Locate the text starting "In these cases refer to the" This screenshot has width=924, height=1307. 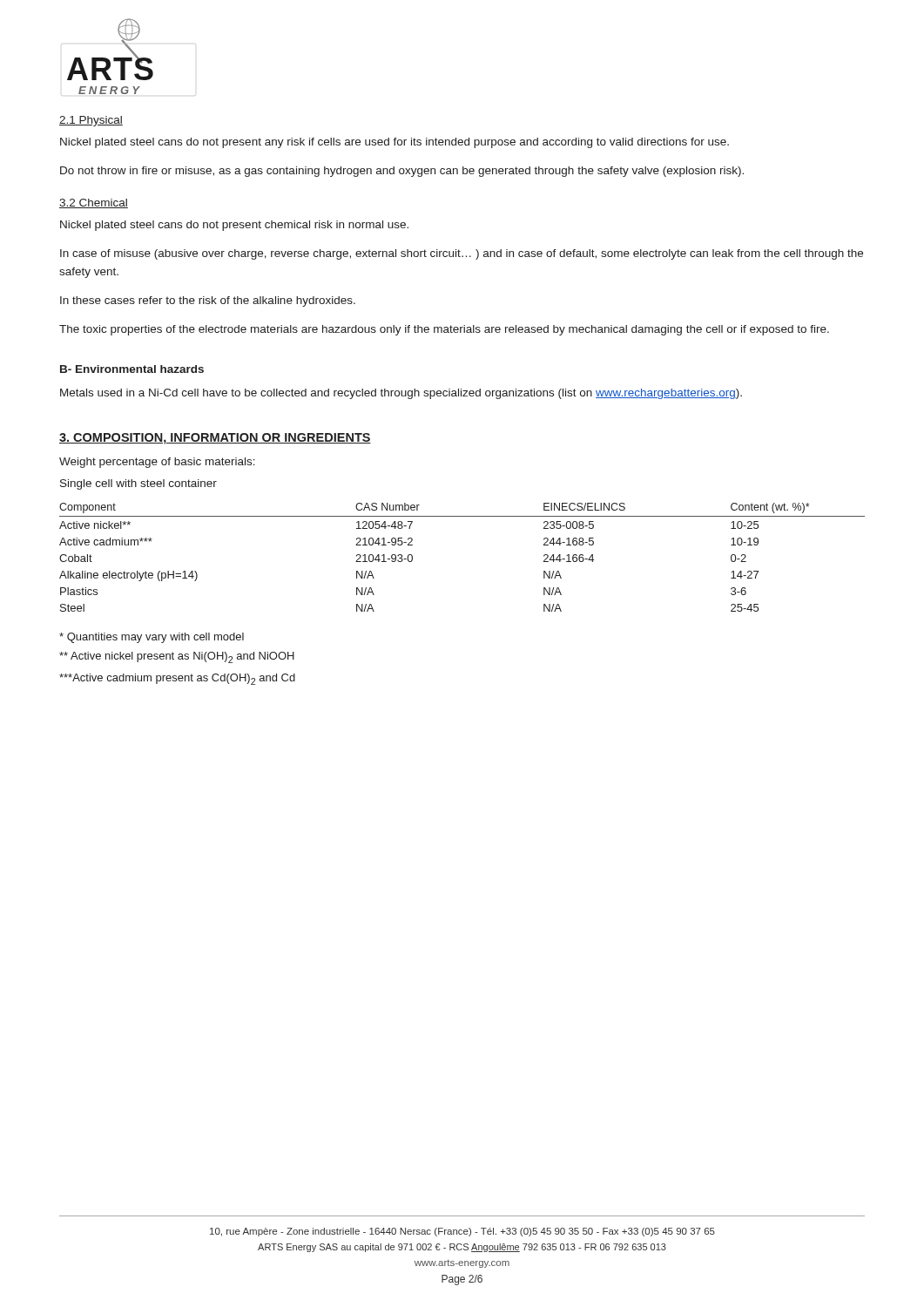tap(208, 300)
